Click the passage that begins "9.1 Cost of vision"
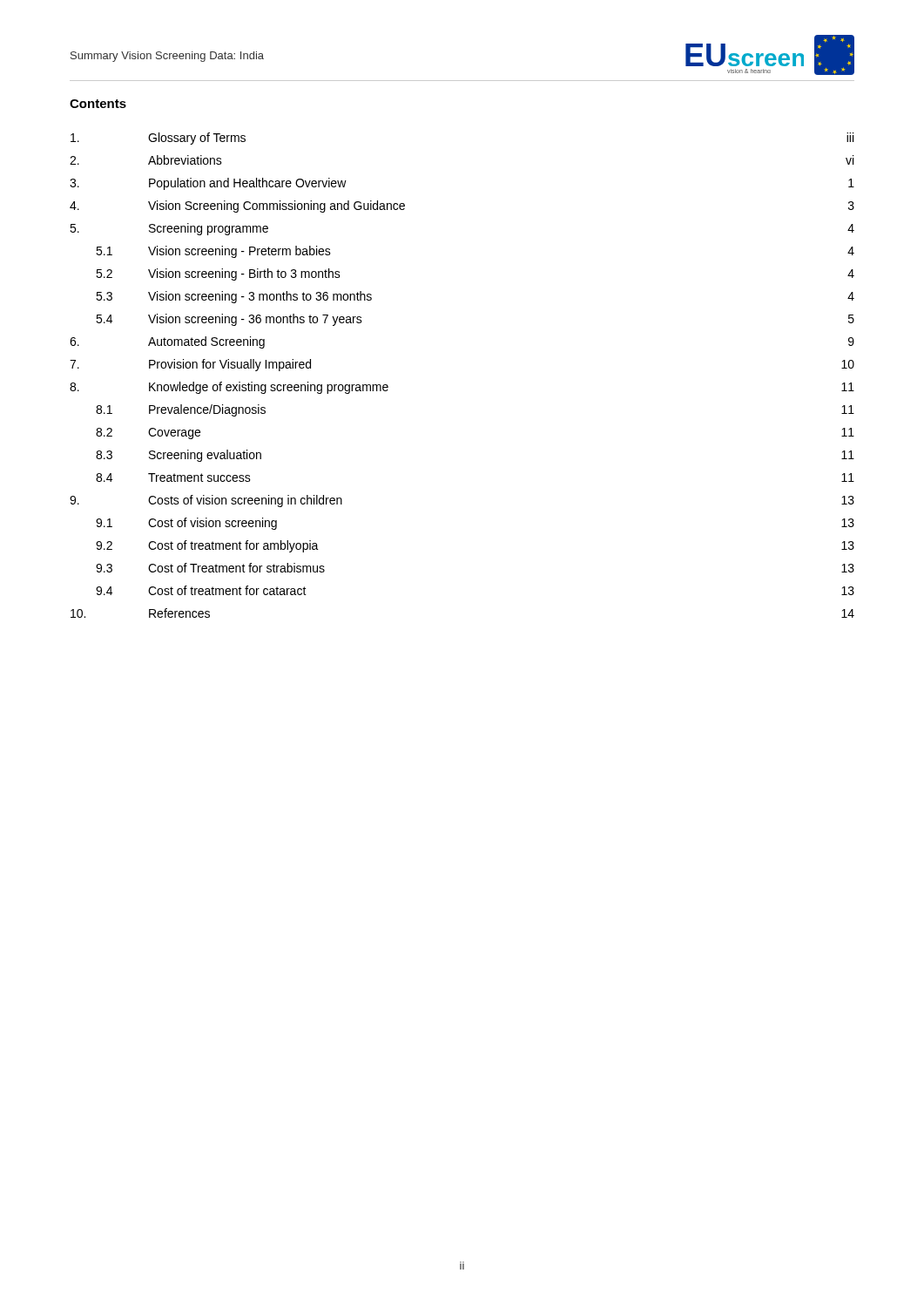Screen dimensions: 1307x924 tap(209, 523)
